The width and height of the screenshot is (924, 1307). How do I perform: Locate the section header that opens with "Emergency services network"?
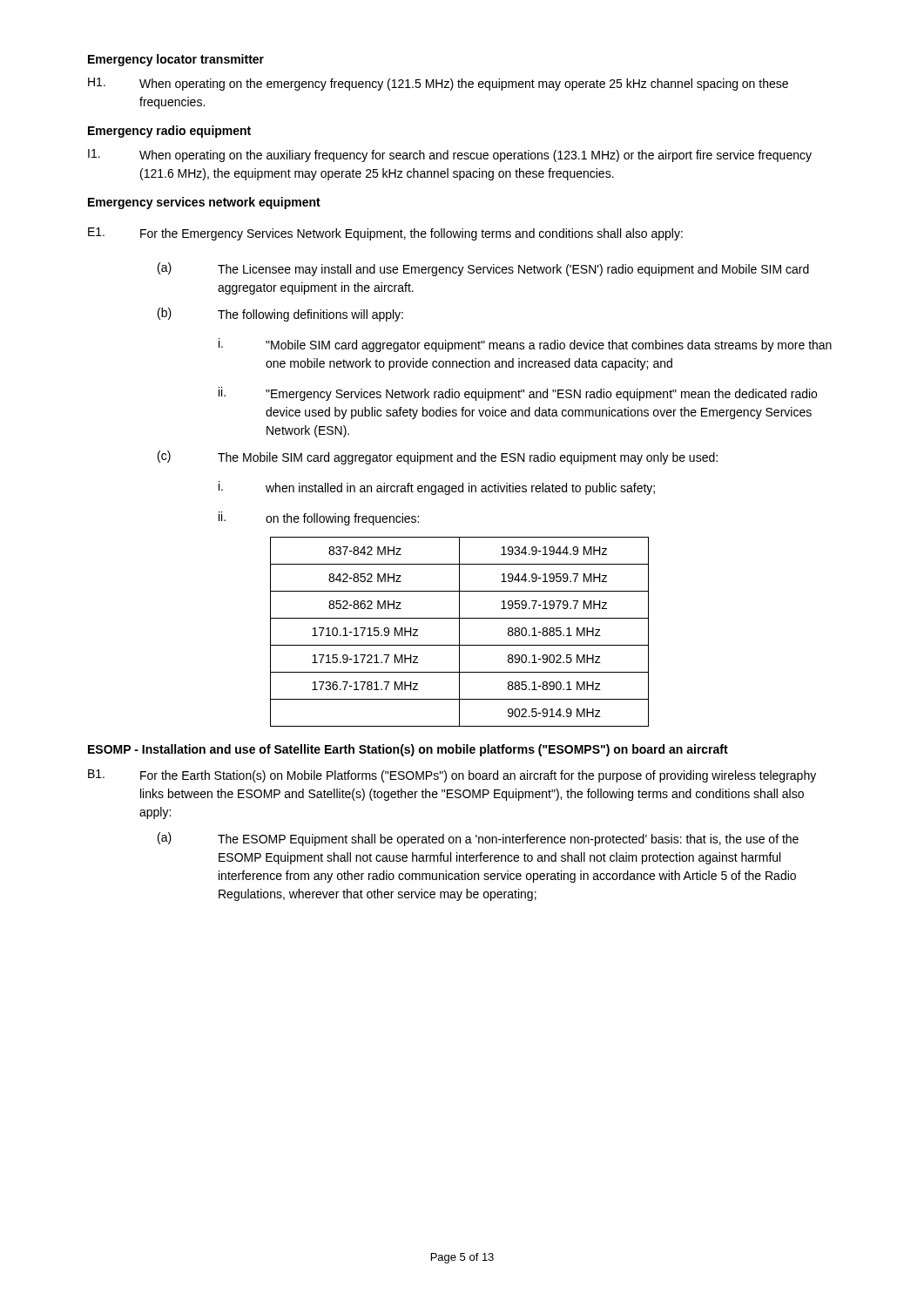click(x=204, y=202)
